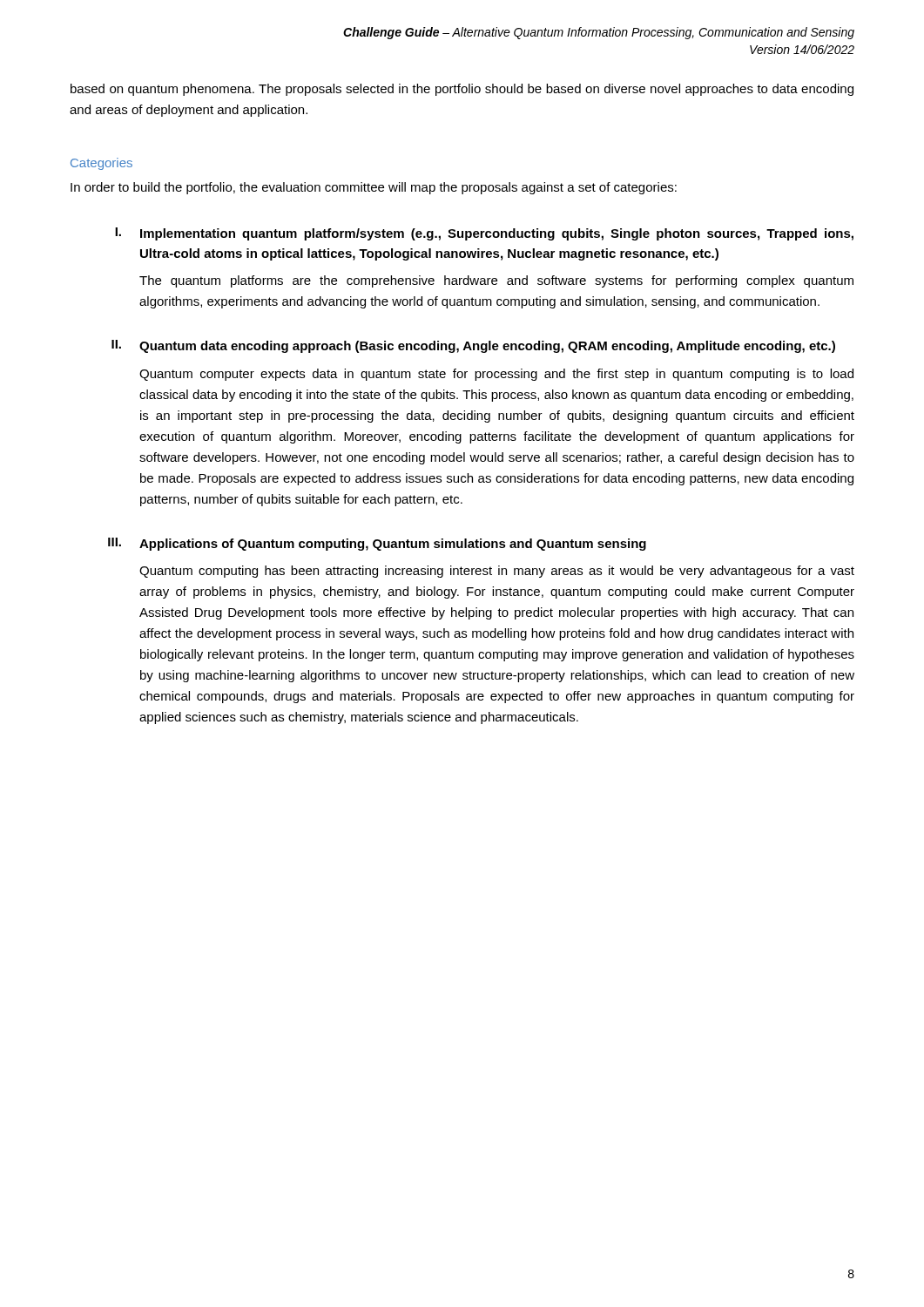The image size is (924, 1307).
Task: Navigate to the passage starting "II. Quantum data encoding approach (Basic"
Action: coord(462,423)
